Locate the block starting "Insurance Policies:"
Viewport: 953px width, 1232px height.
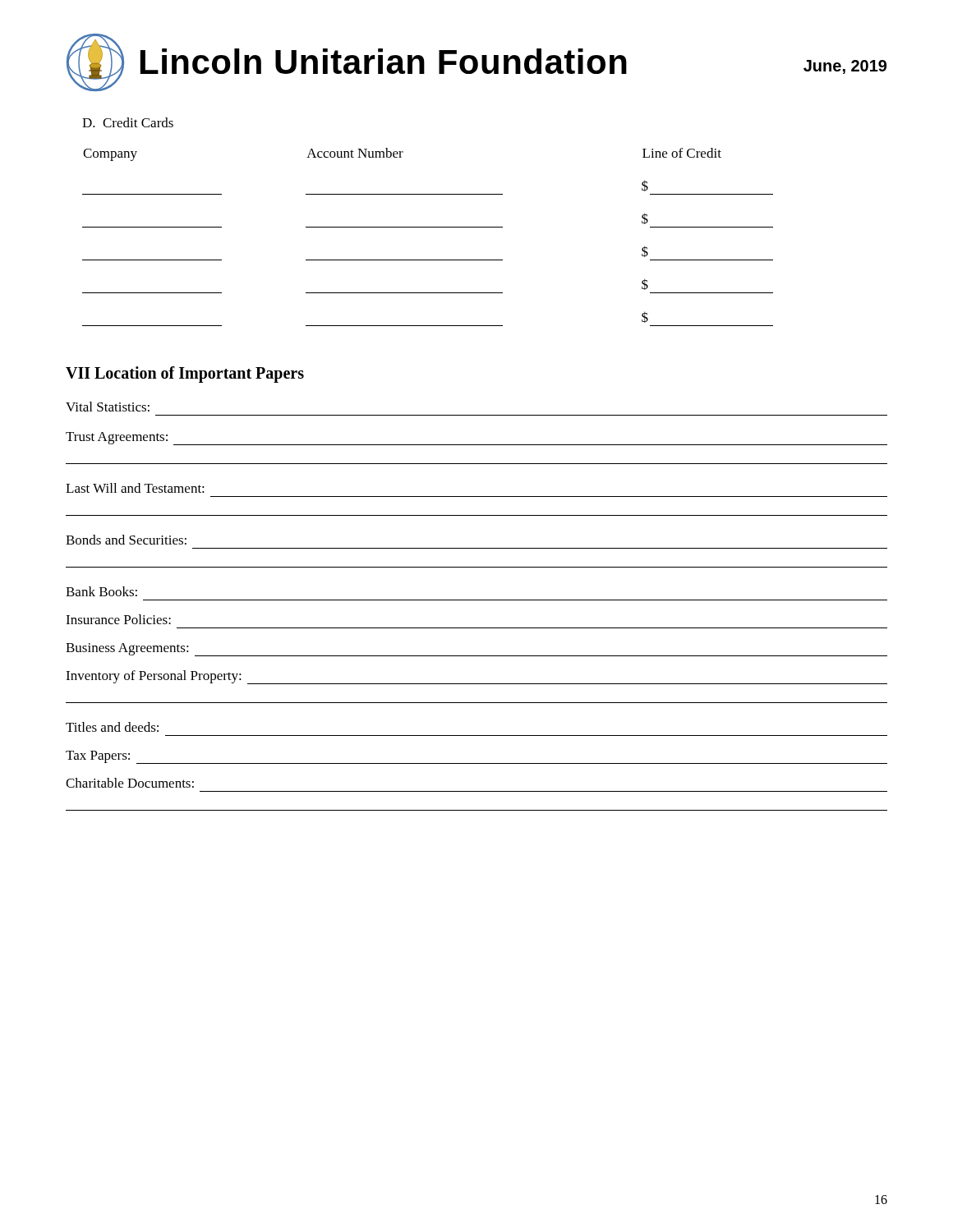tap(476, 620)
